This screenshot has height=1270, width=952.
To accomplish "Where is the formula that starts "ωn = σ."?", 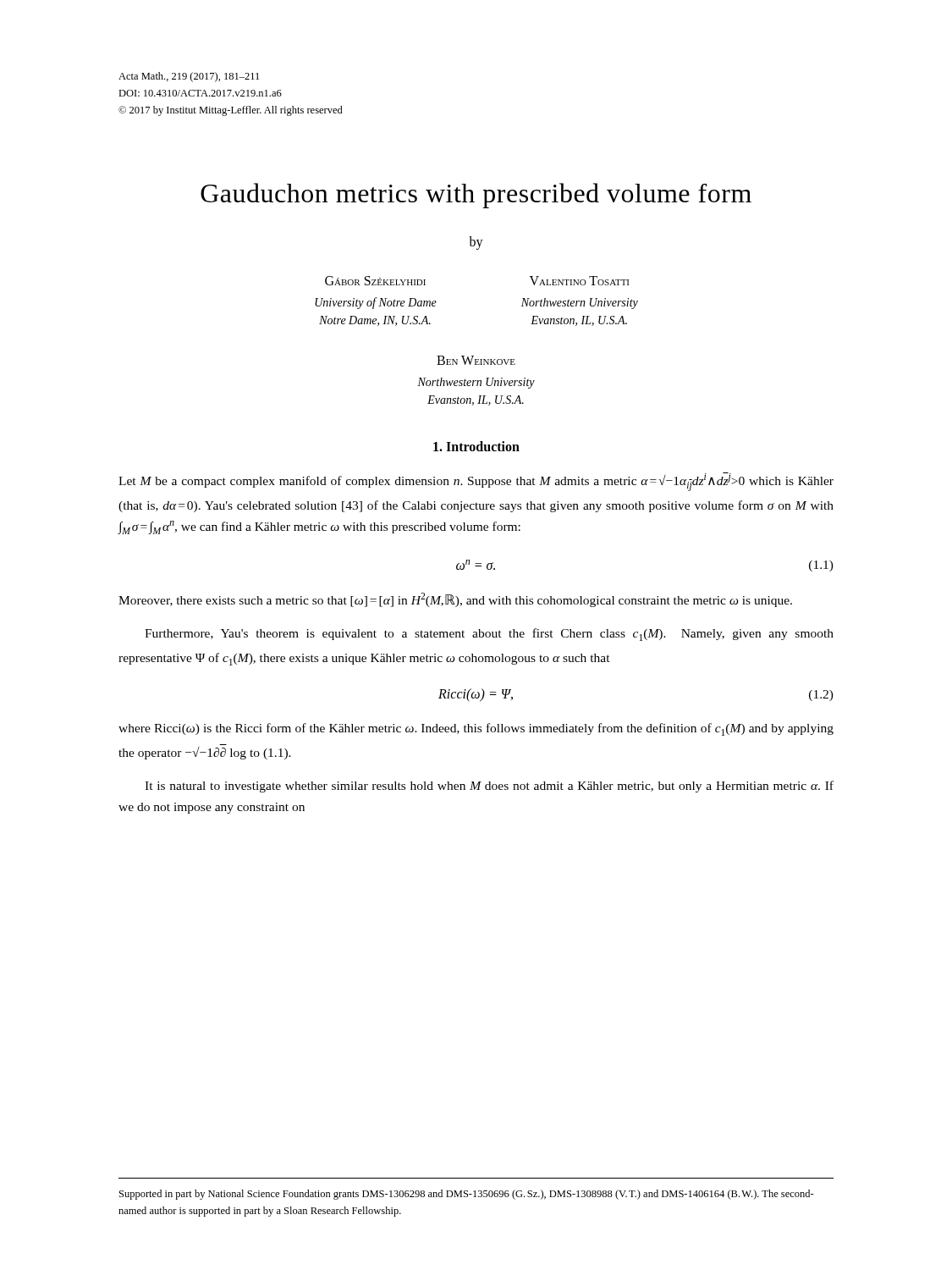I will [x=467, y=564].
